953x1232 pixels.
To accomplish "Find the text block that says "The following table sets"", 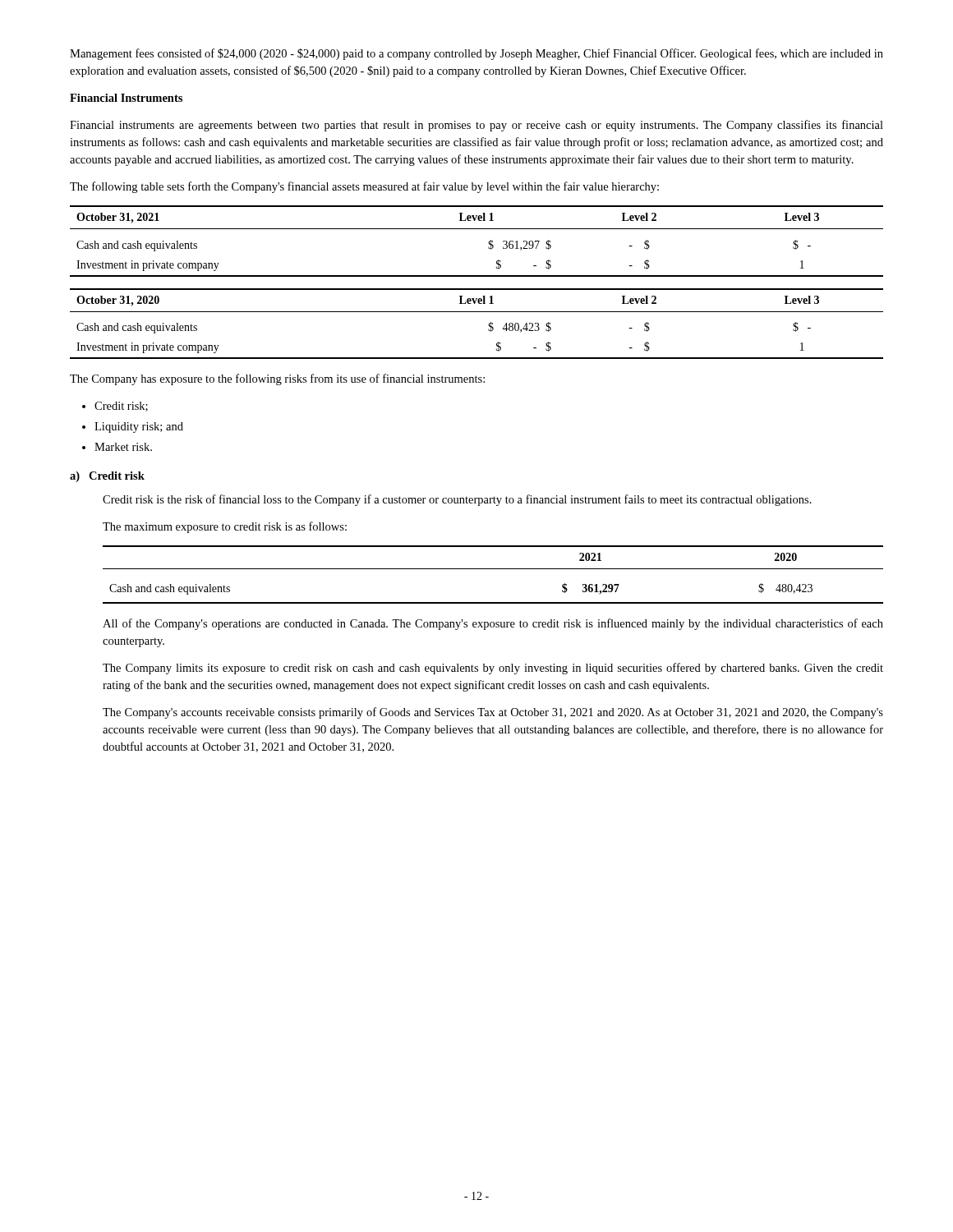I will 476,187.
